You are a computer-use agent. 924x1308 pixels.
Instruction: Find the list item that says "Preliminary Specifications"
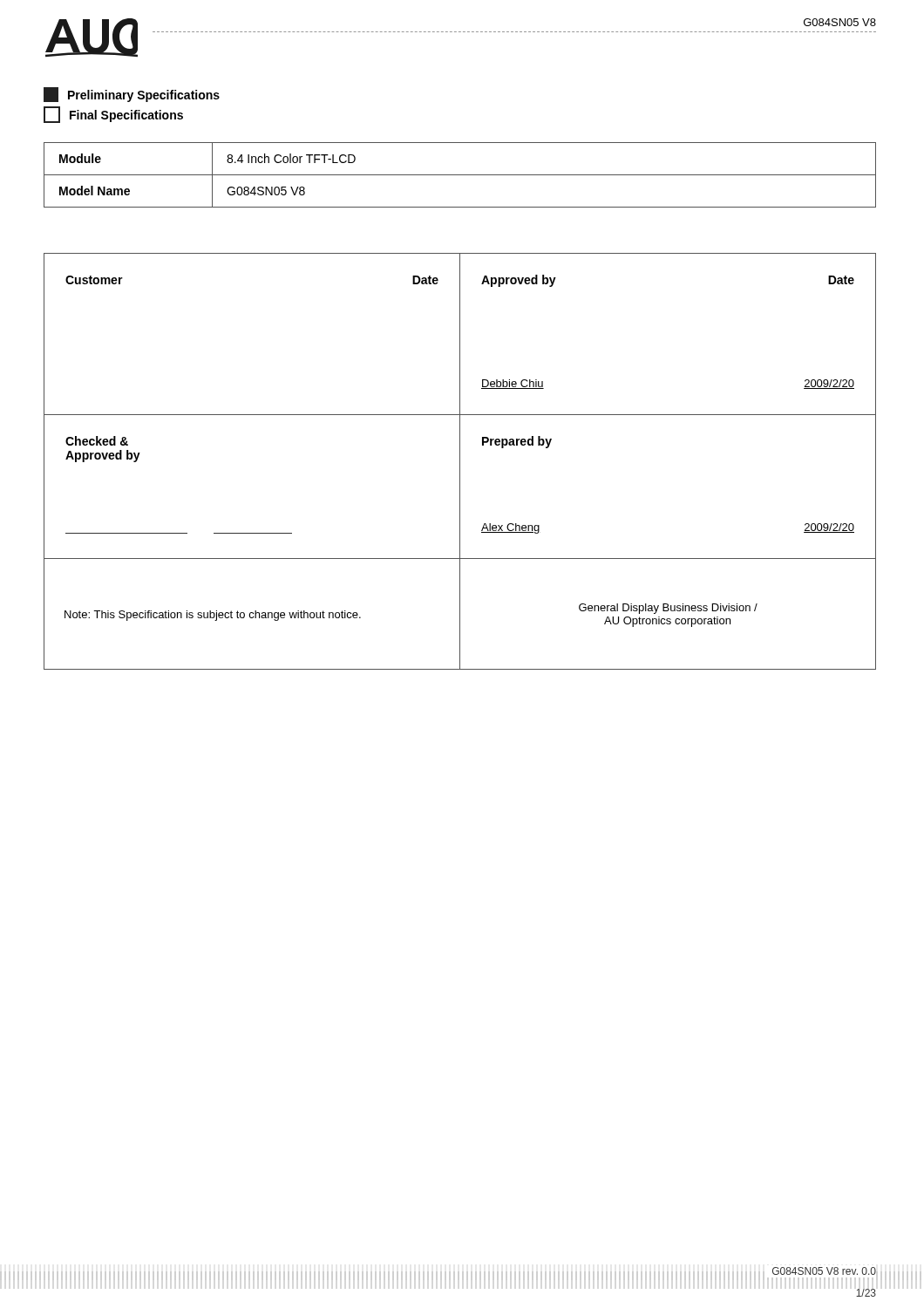(x=132, y=95)
